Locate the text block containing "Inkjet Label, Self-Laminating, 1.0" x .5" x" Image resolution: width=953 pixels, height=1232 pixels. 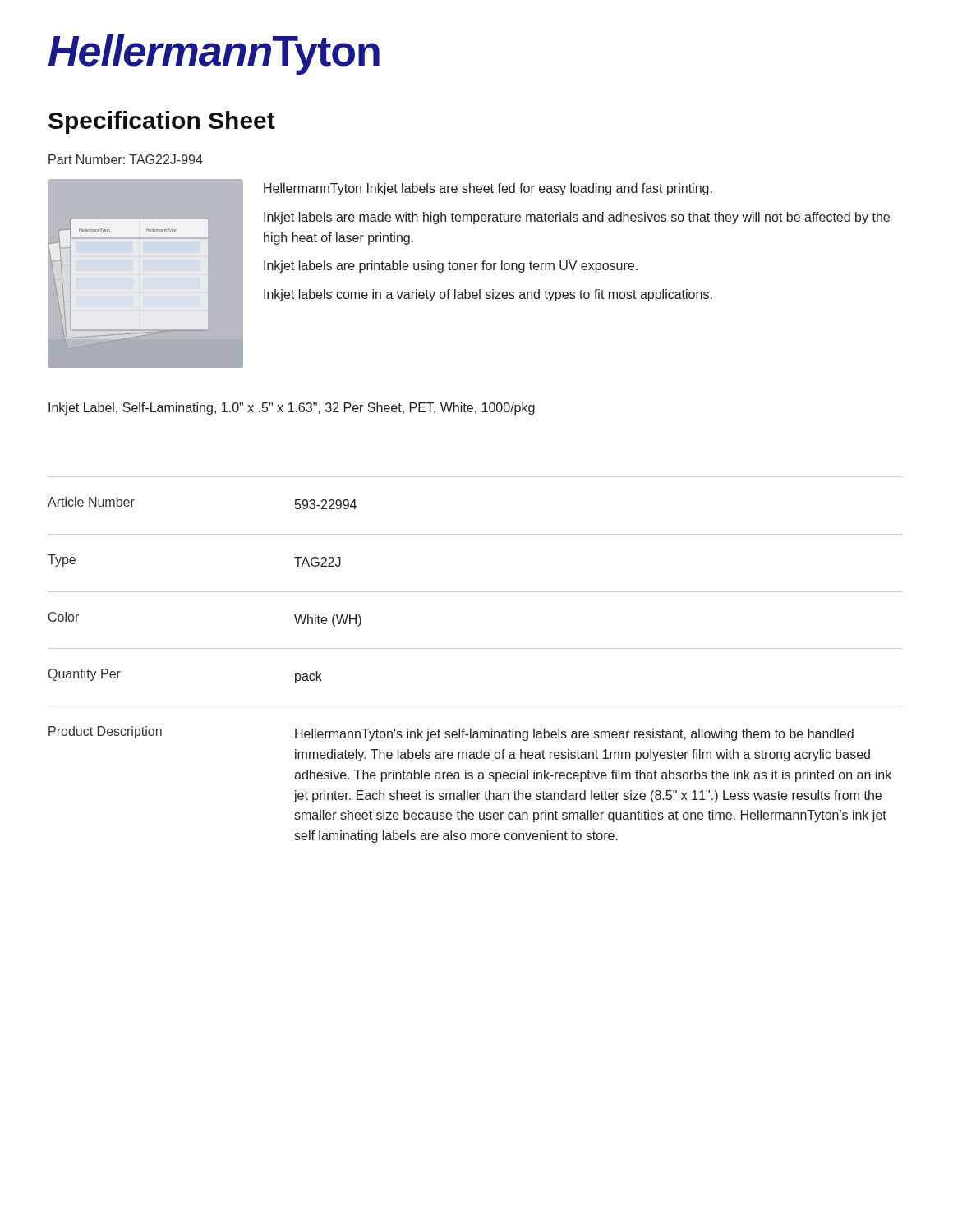pos(291,408)
